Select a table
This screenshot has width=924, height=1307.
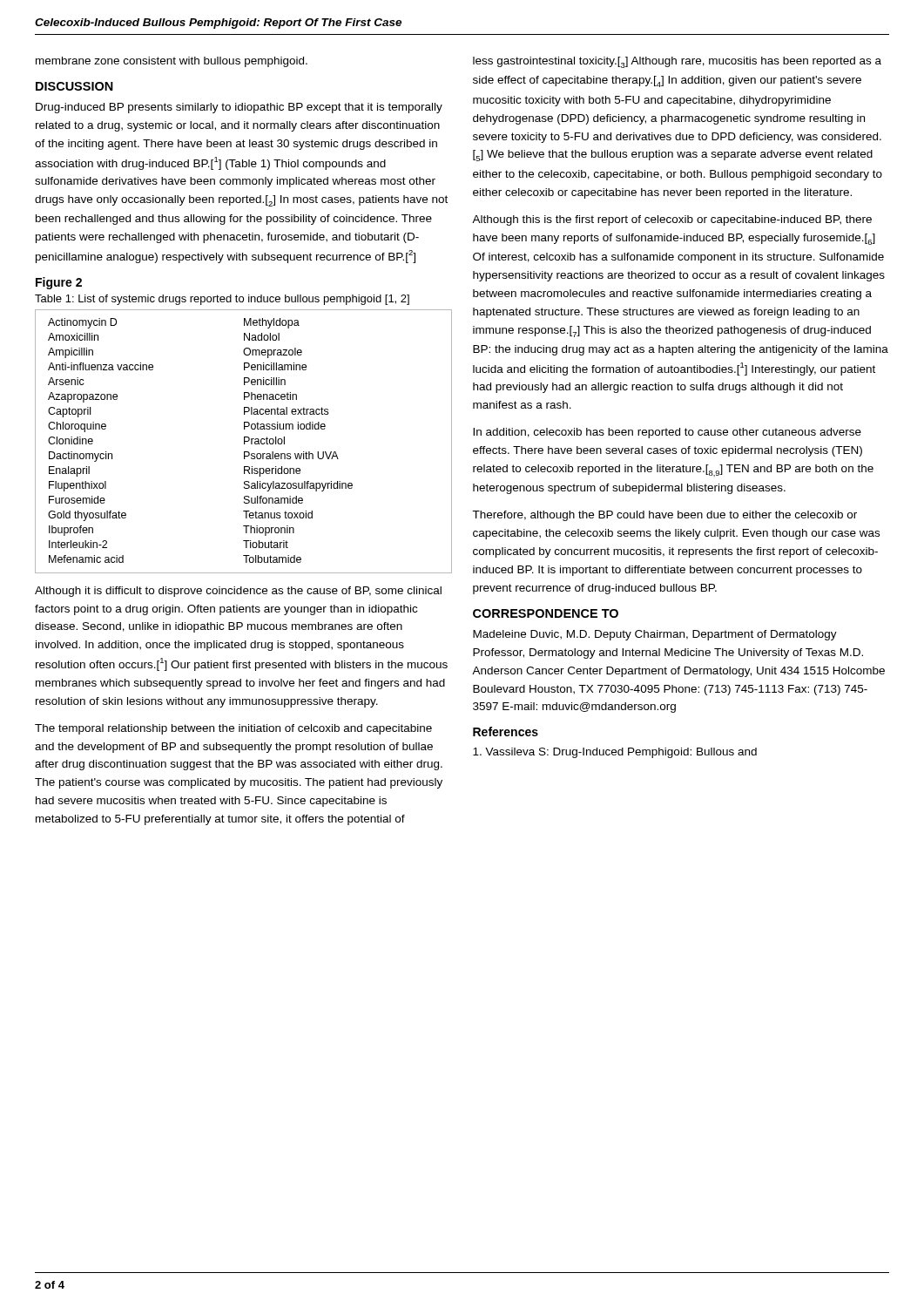243,441
